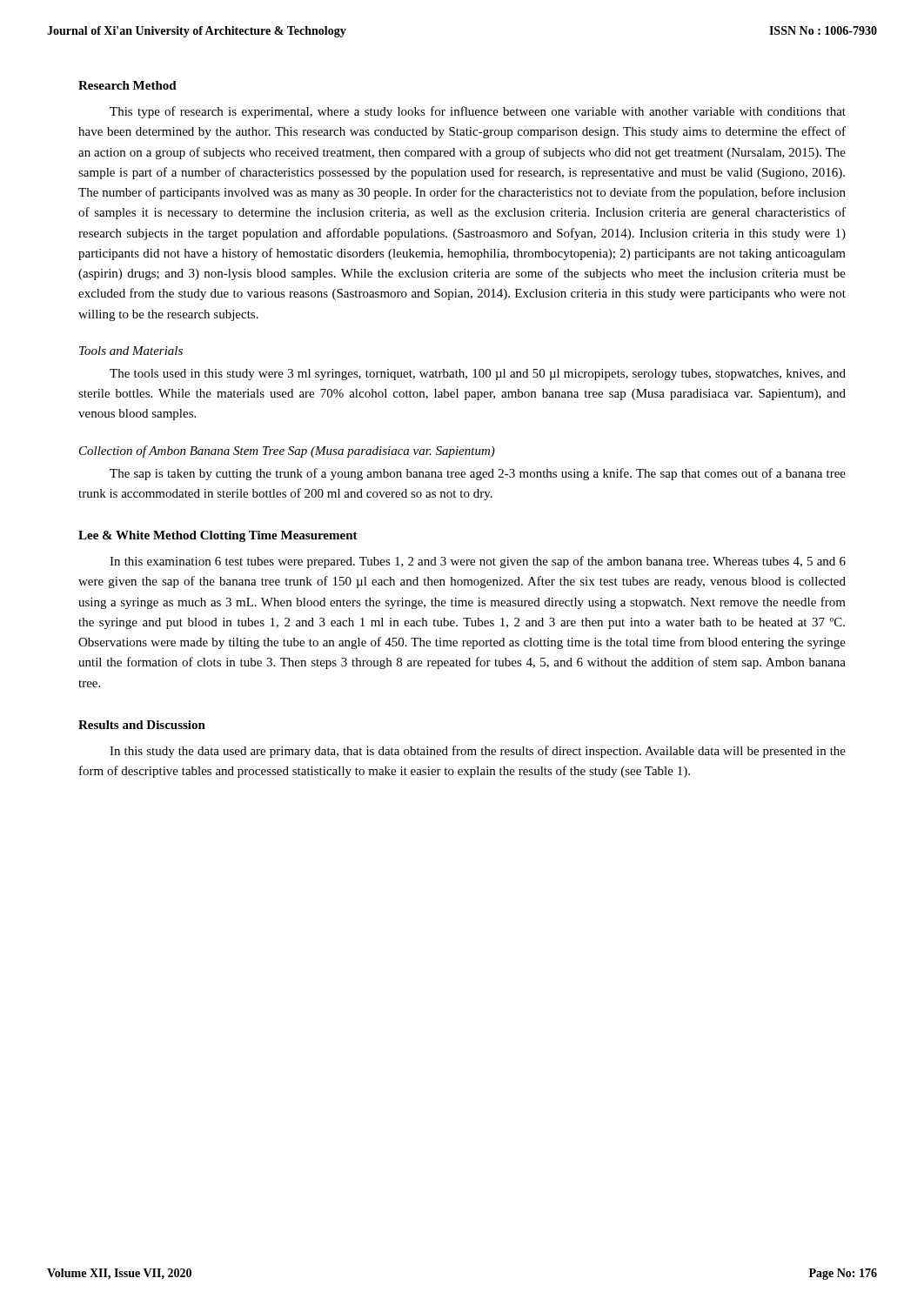Find "Results and Discussion" on this page
The height and width of the screenshot is (1305, 924).
tap(142, 724)
